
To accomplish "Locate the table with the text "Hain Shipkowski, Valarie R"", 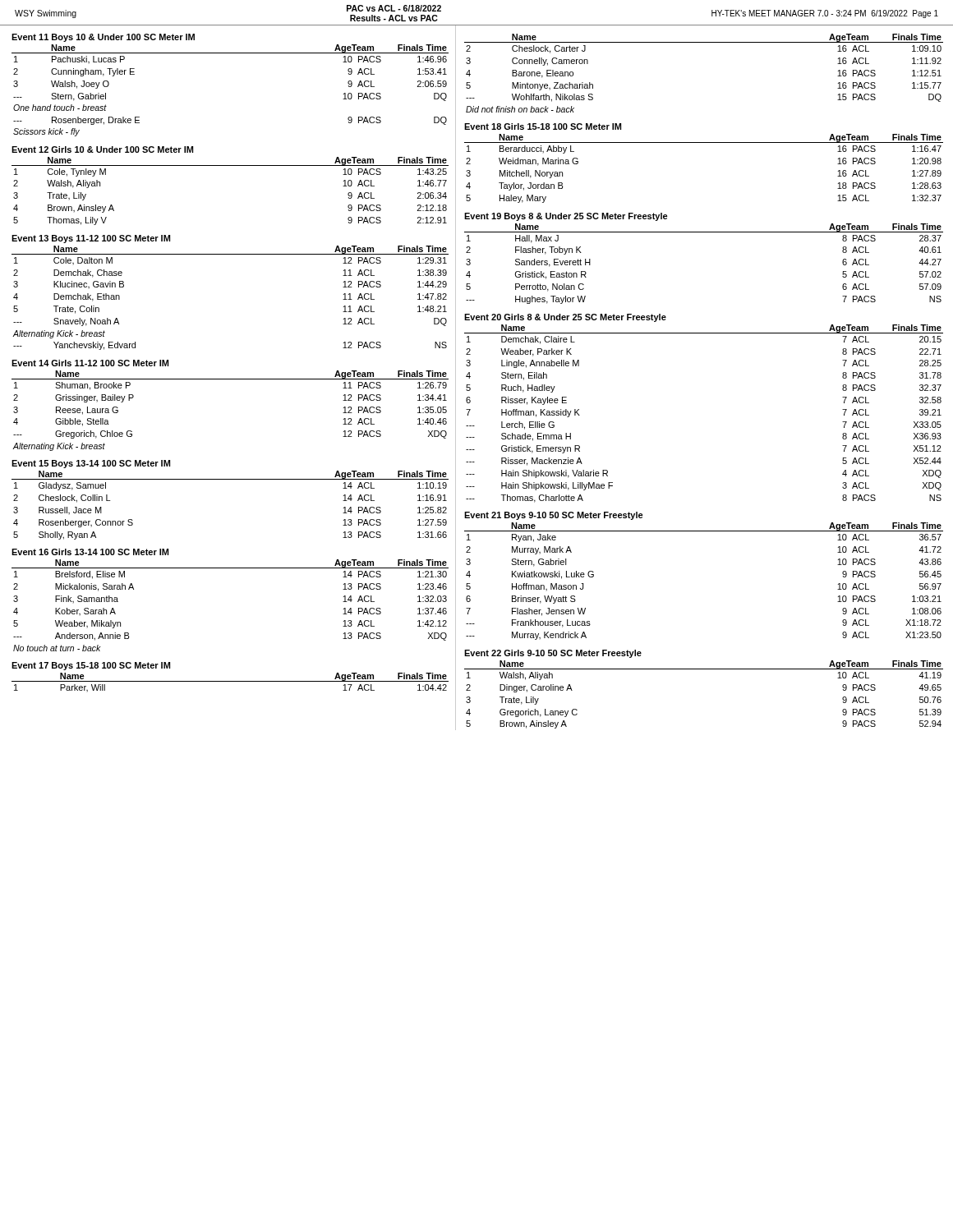I will coord(704,413).
